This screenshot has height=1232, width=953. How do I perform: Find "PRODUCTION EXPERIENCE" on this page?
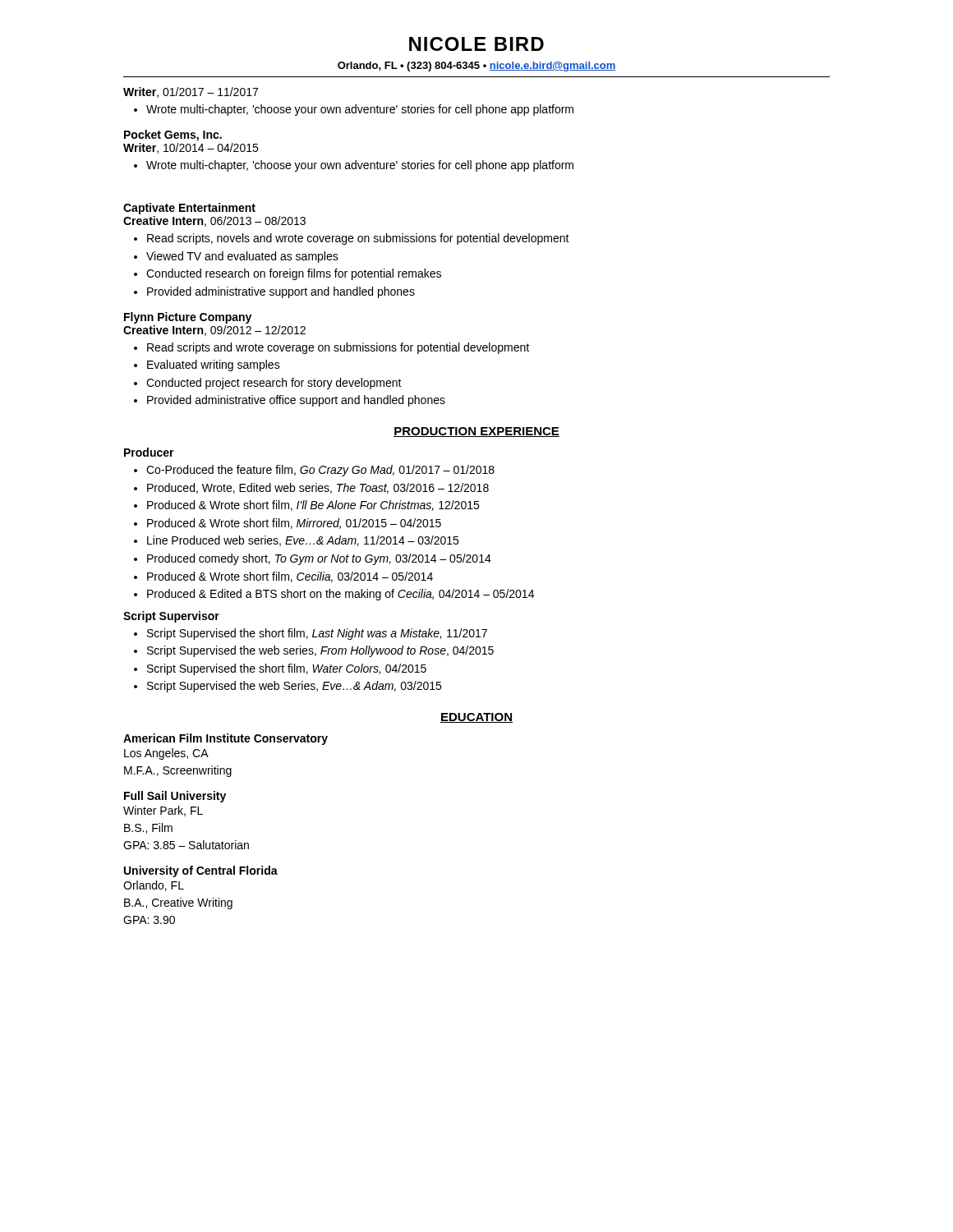tap(476, 431)
